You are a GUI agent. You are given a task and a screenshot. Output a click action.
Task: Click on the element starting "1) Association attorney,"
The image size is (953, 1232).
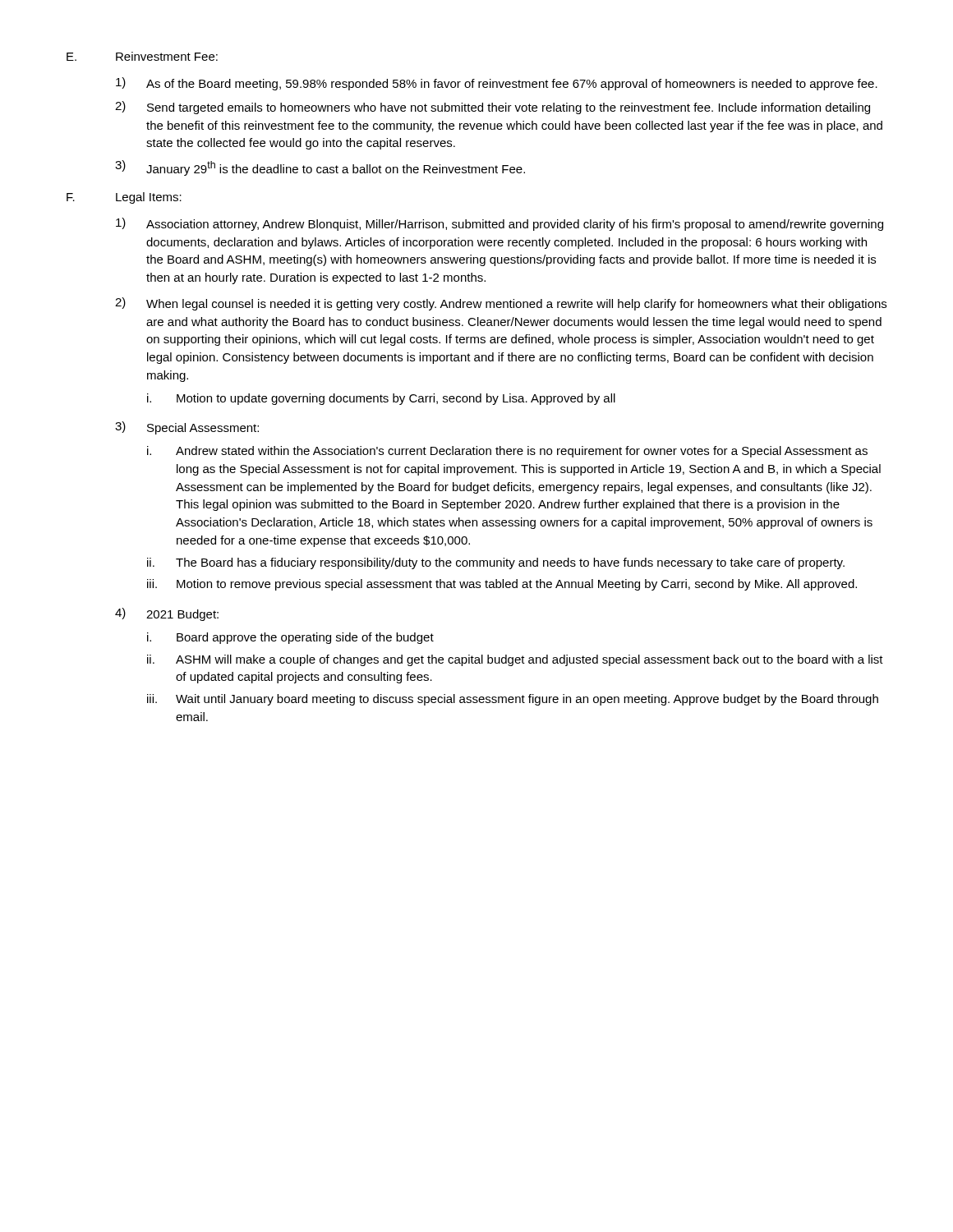coord(501,251)
